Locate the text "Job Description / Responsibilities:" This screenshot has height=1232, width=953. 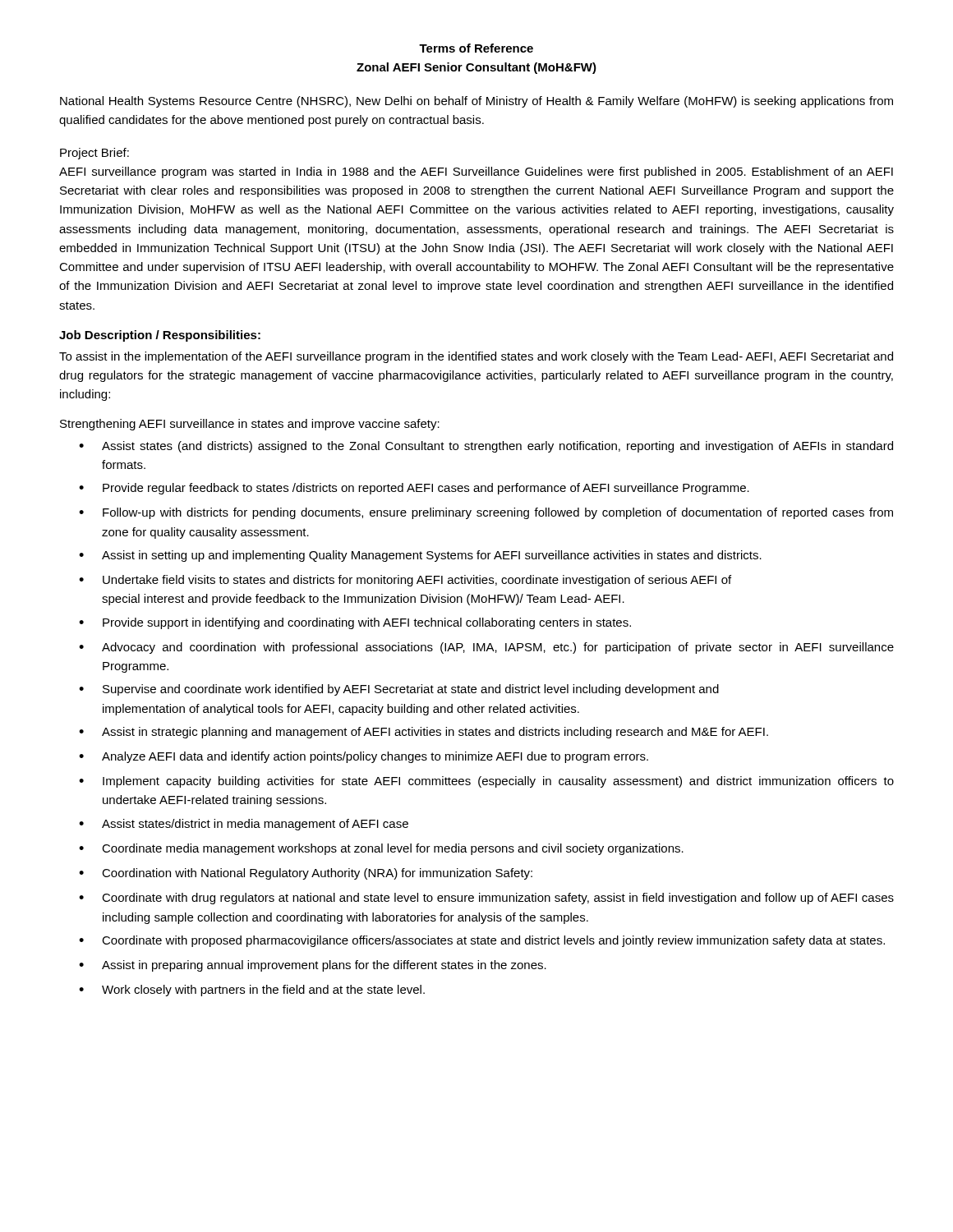point(160,334)
